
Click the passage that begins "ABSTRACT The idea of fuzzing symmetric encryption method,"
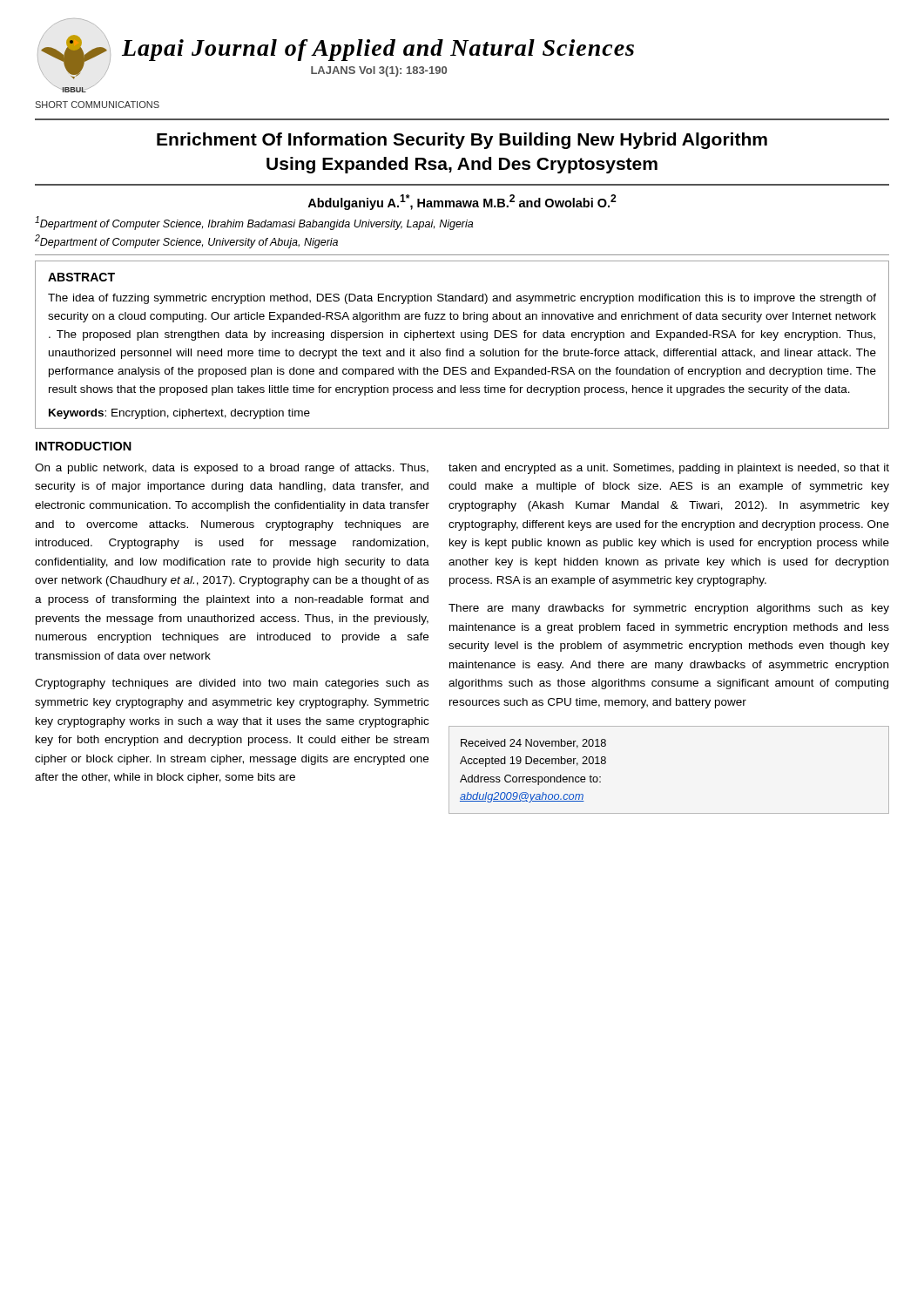point(462,345)
